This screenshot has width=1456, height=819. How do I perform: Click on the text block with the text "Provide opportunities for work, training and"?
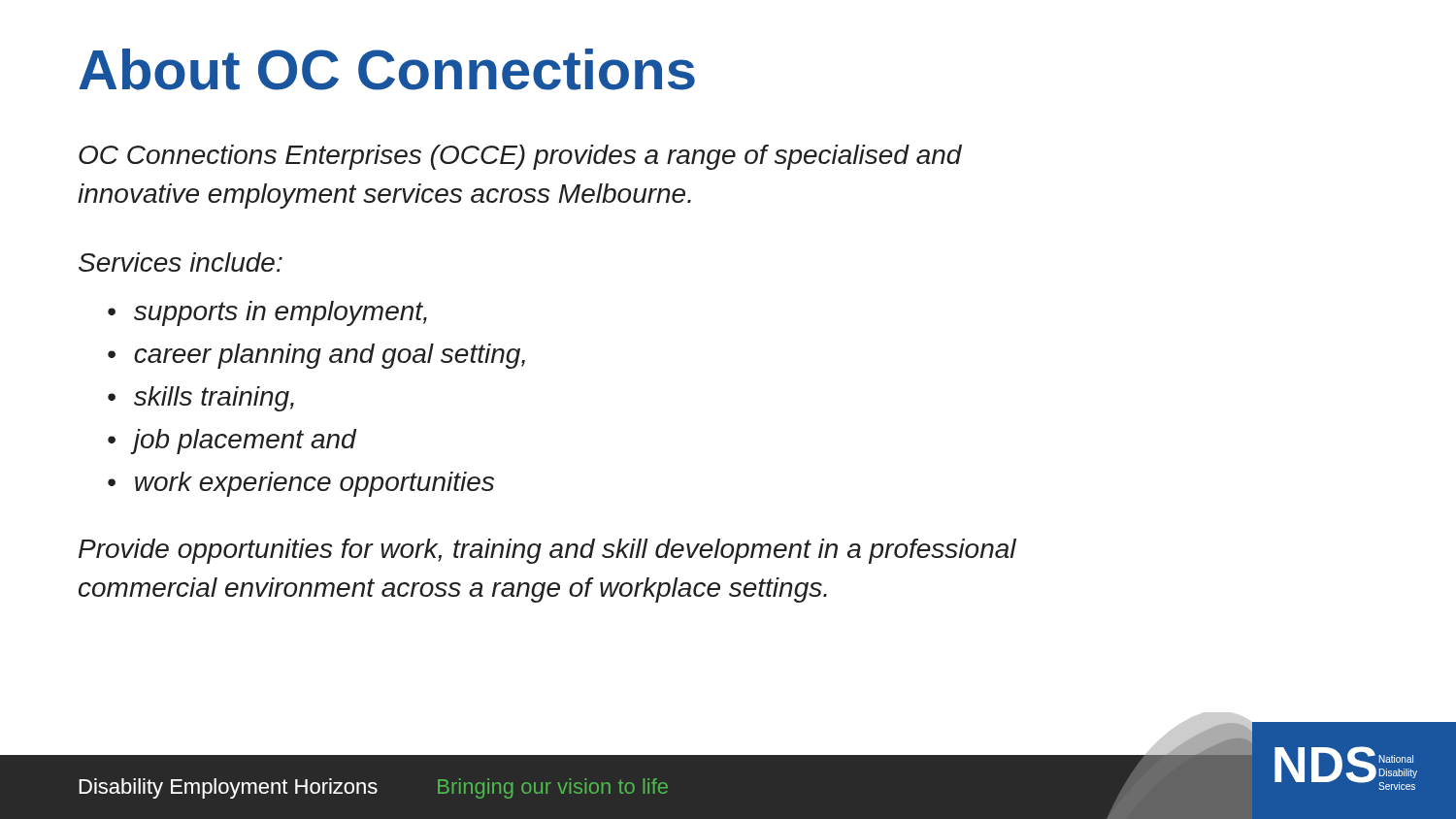point(547,568)
